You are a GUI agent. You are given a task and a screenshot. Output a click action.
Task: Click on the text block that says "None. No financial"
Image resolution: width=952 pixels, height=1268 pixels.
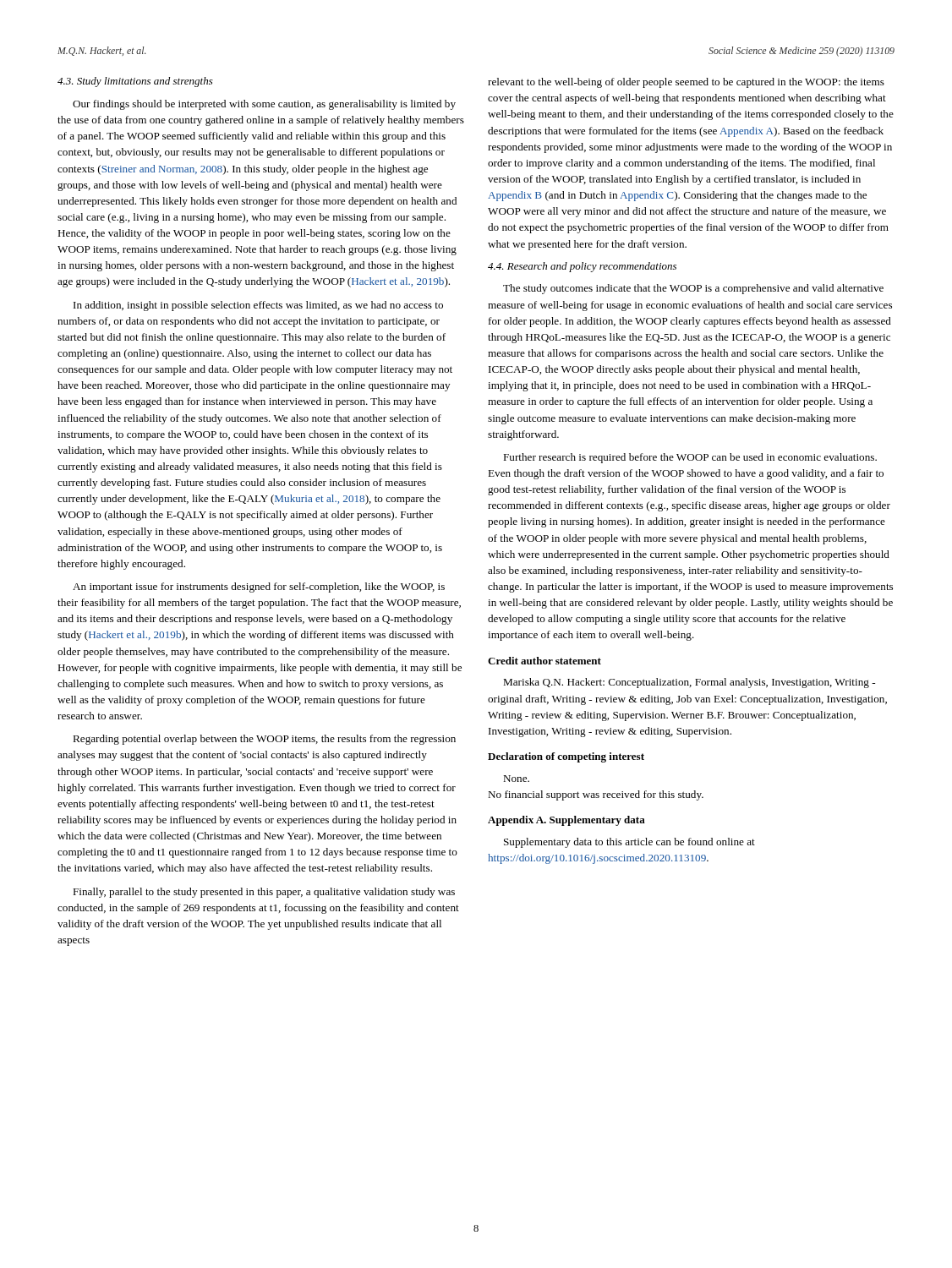pyautogui.click(x=691, y=786)
